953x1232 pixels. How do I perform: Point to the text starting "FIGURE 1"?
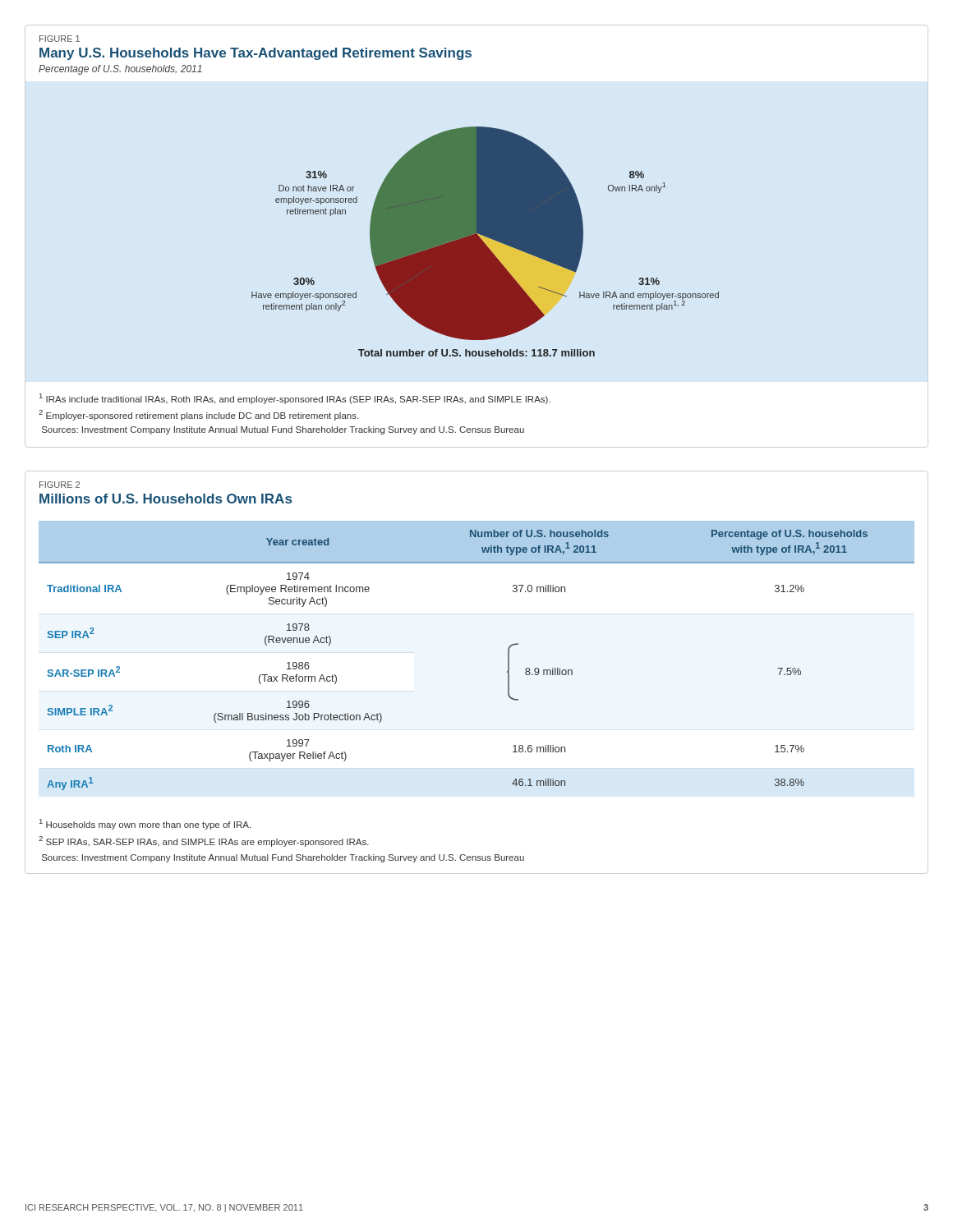(59, 39)
